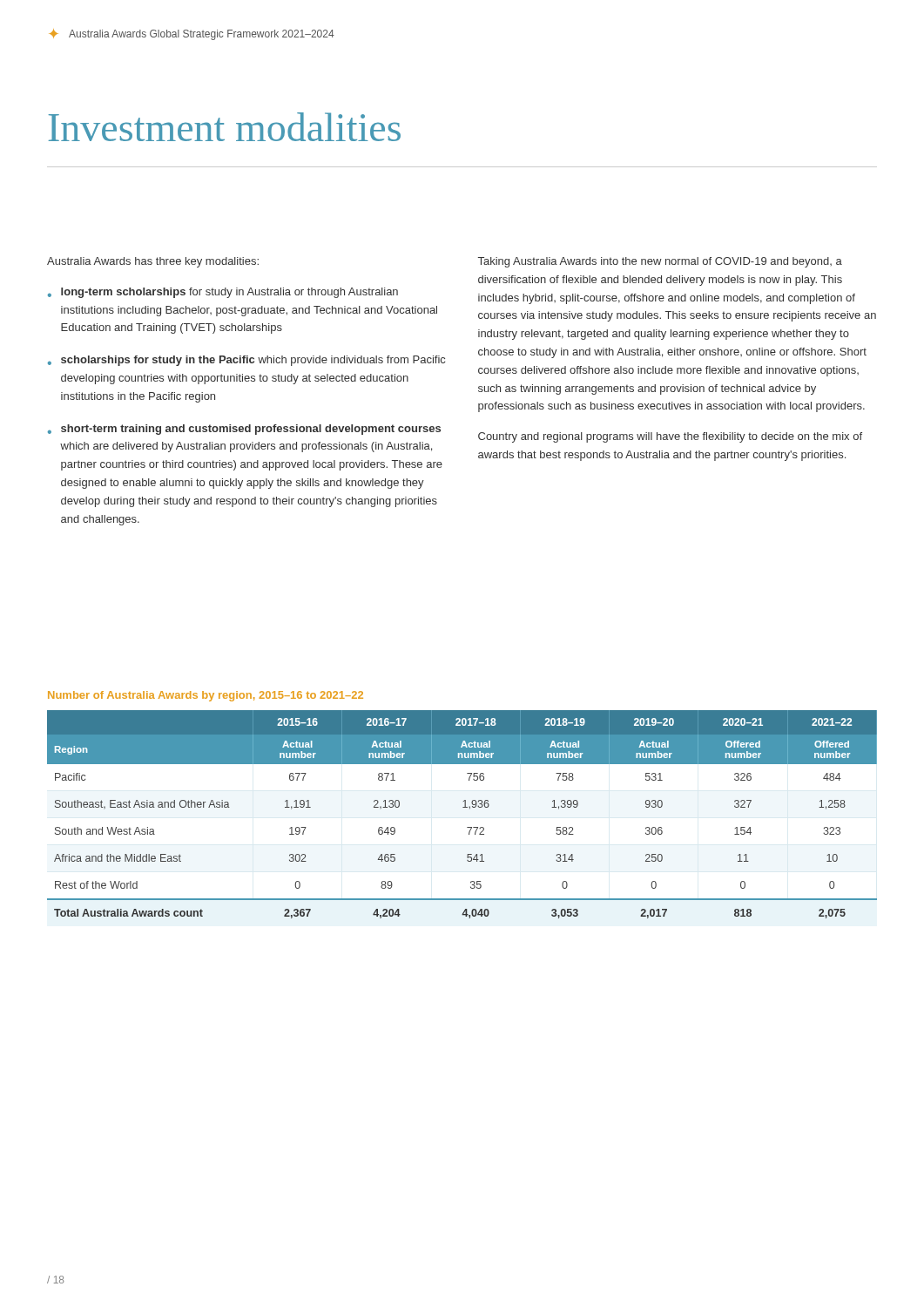This screenshot has height=1307, width=924.
Task: Find the table that mentions "Actual number"
Action: pyautogui.click(x=462, y=818)
